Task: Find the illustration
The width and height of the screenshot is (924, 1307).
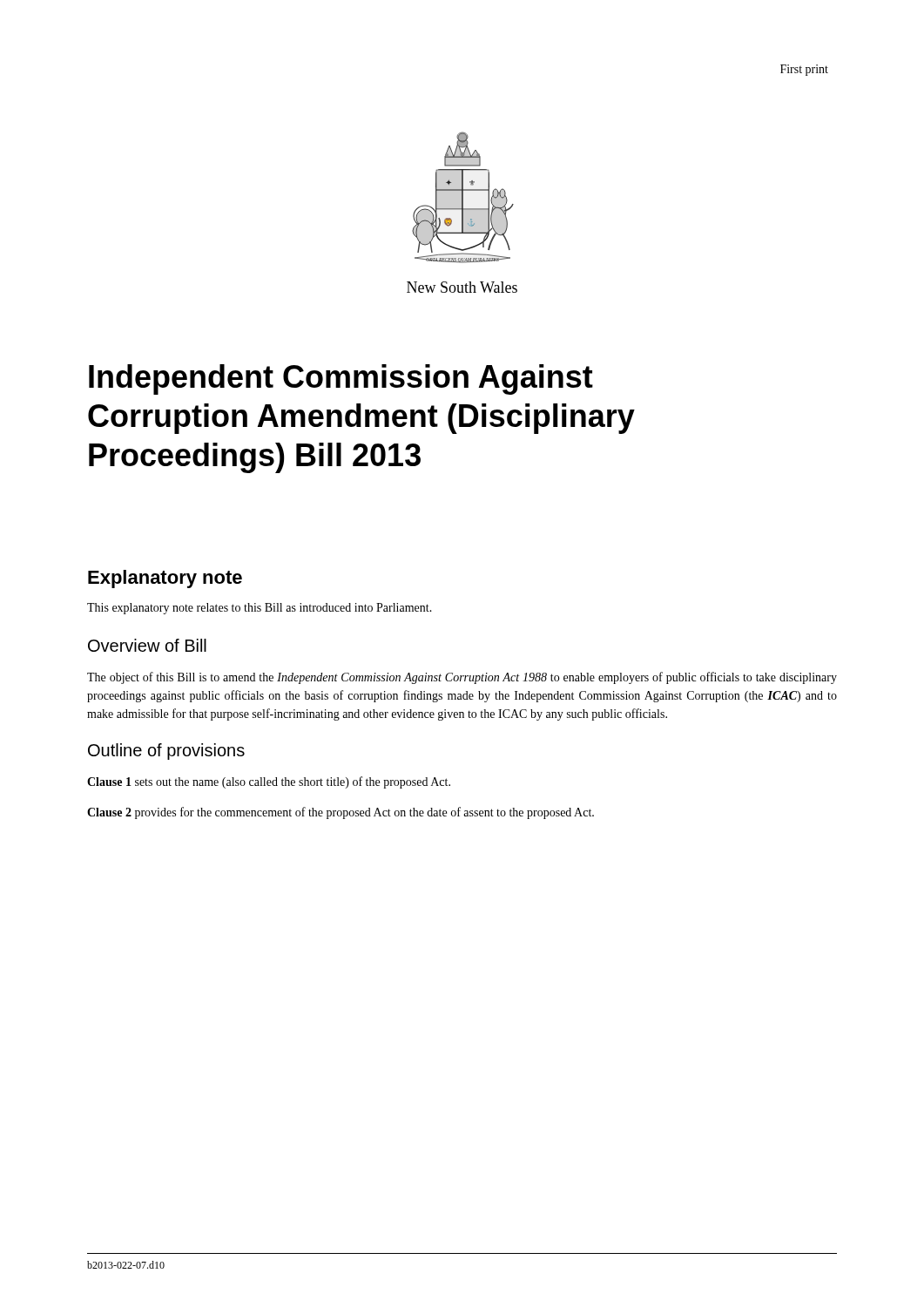Action: [x=462, y=210]
